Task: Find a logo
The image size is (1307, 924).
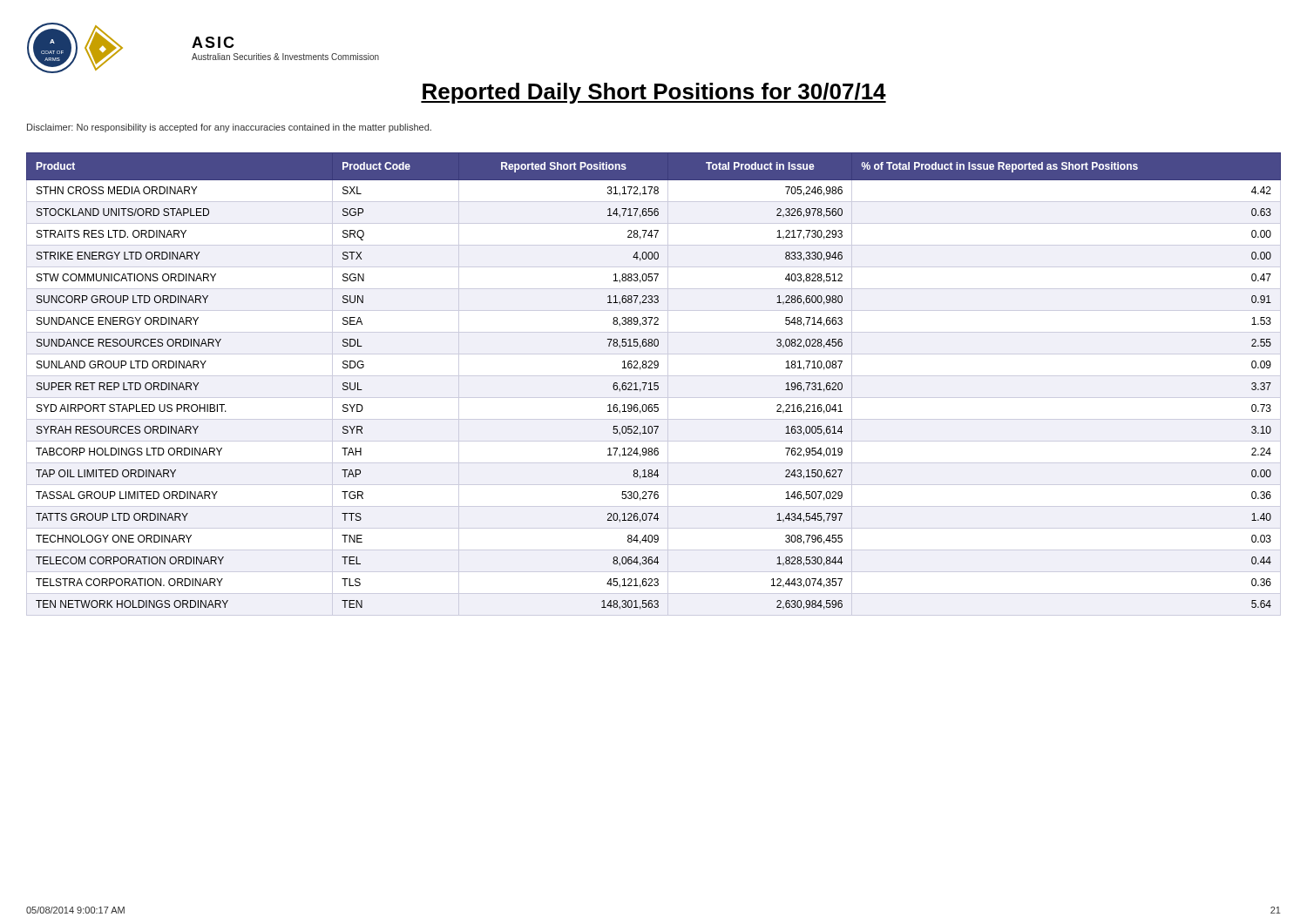Action: 203,48
